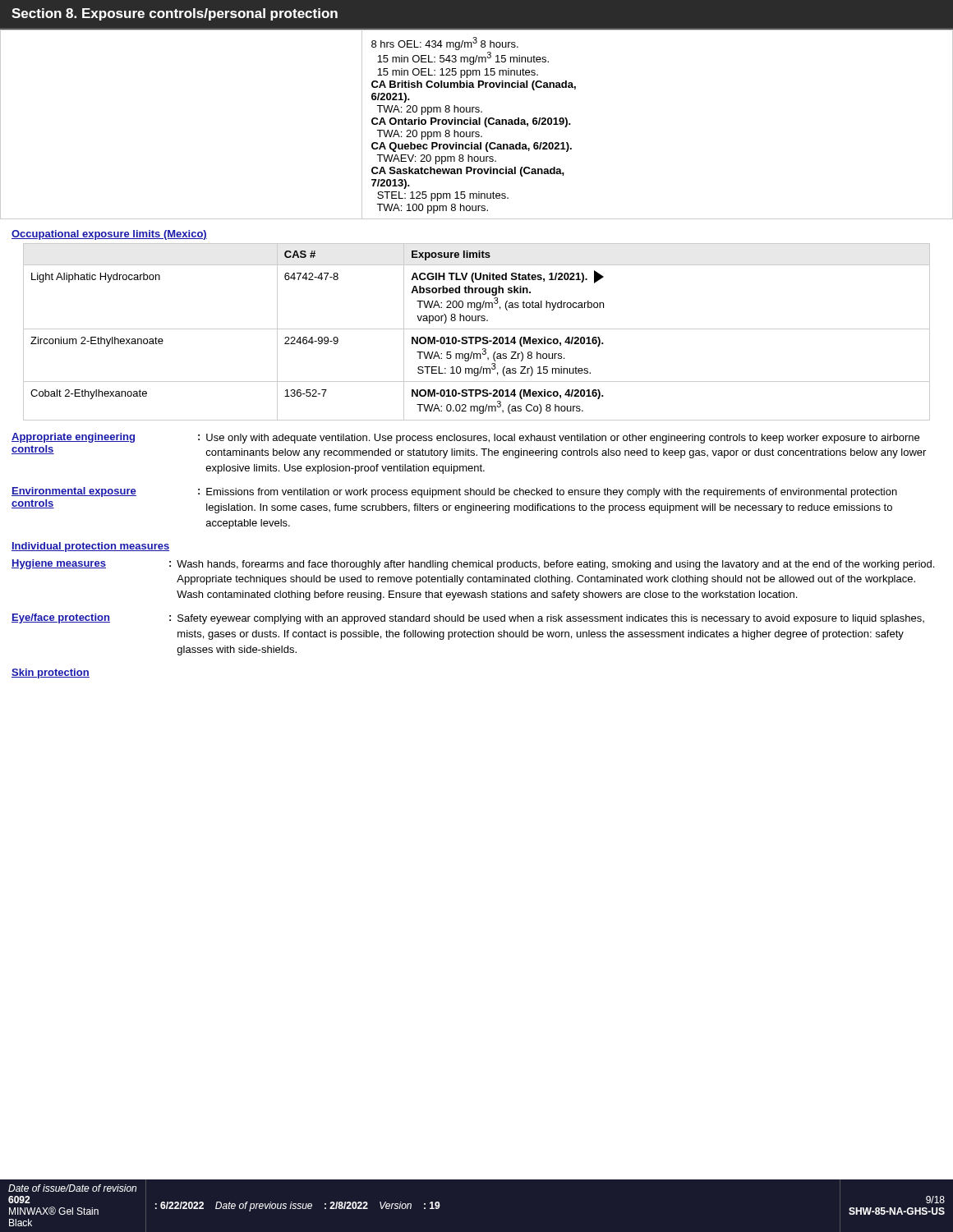
Task: Locate the caption that reads "Occupational exposure limits (Mexico)"
Action: click(109, 233)
